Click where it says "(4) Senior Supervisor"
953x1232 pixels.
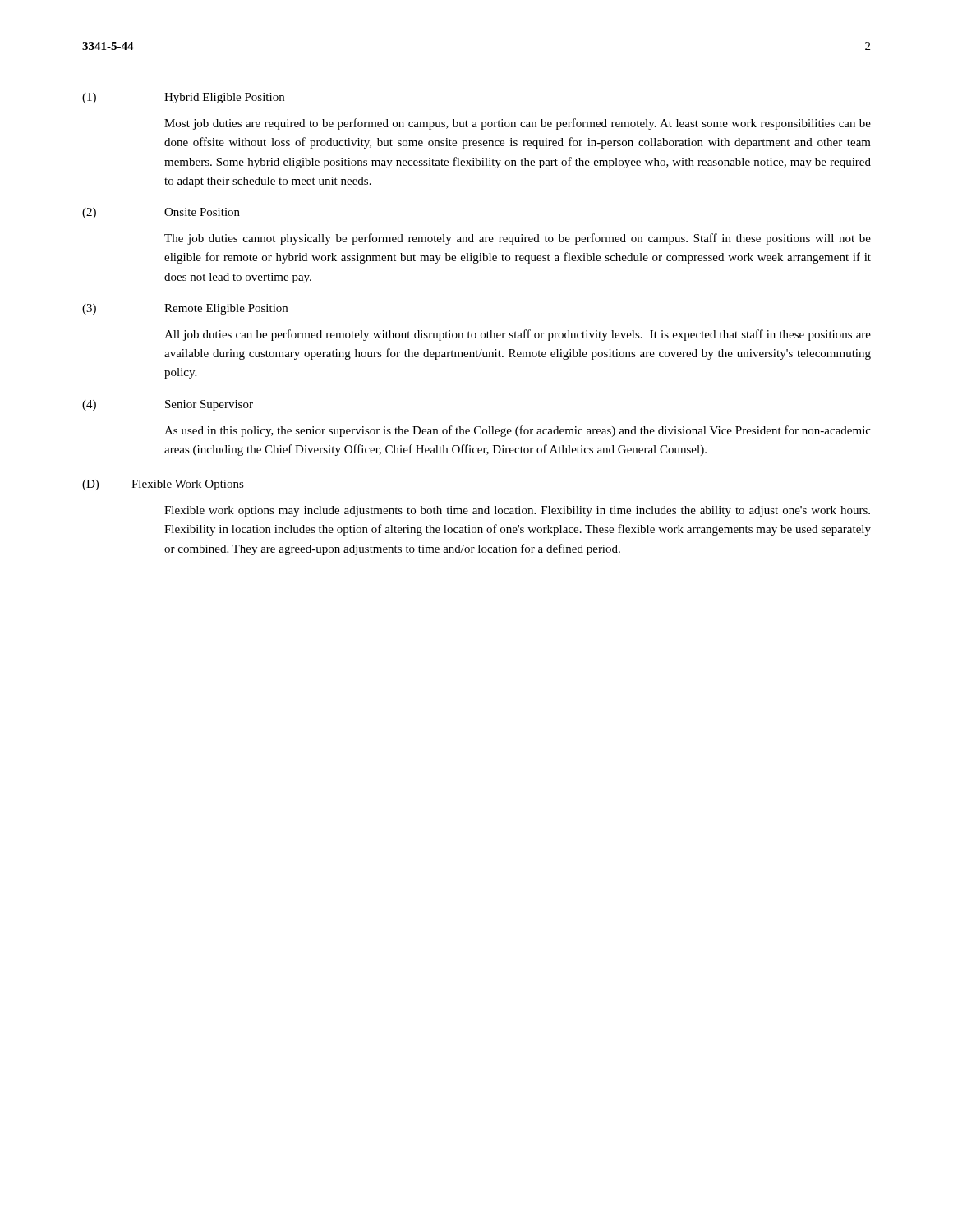pos(168,404)
